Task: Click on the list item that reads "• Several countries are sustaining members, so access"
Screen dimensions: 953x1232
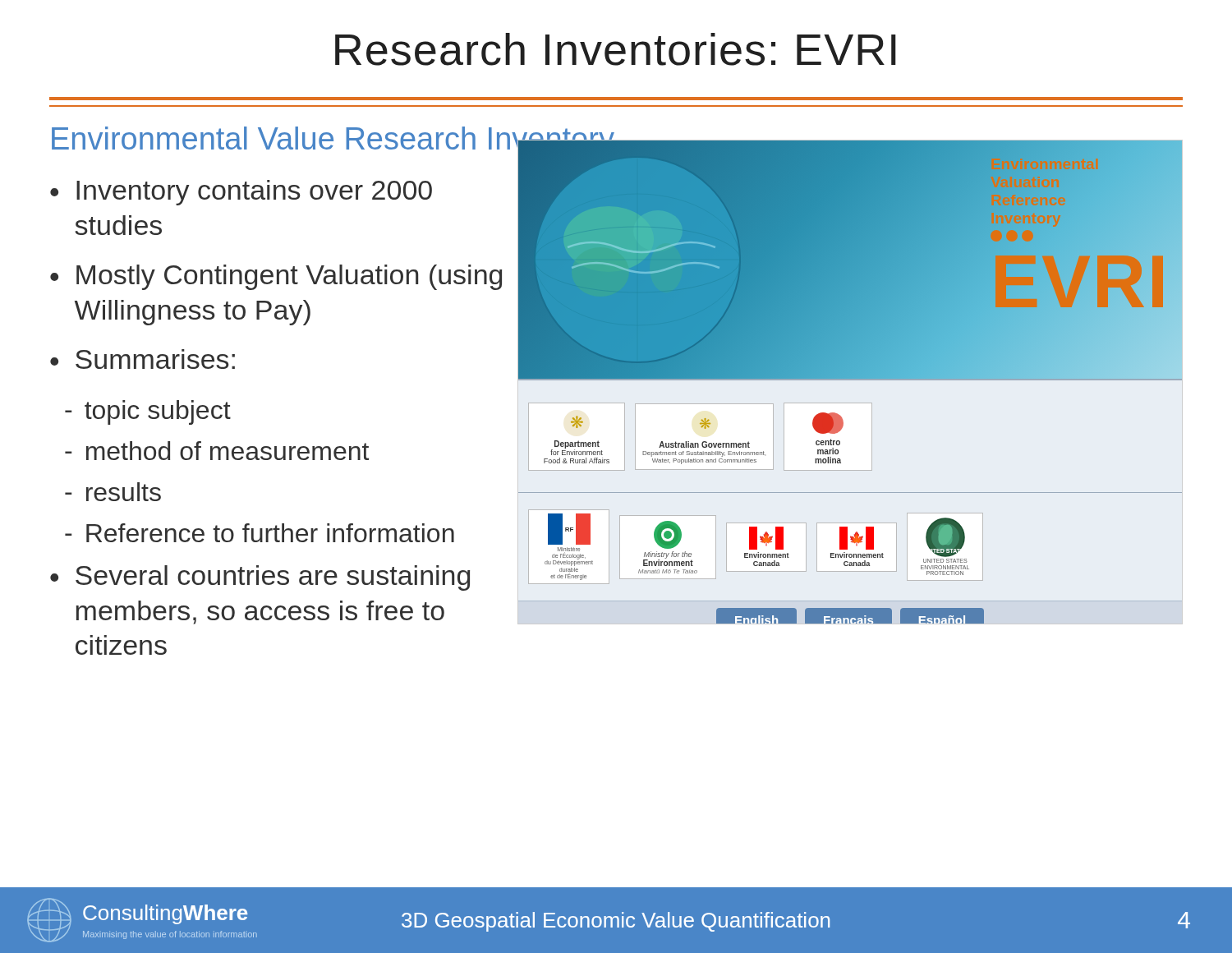Action: [279, 610]
